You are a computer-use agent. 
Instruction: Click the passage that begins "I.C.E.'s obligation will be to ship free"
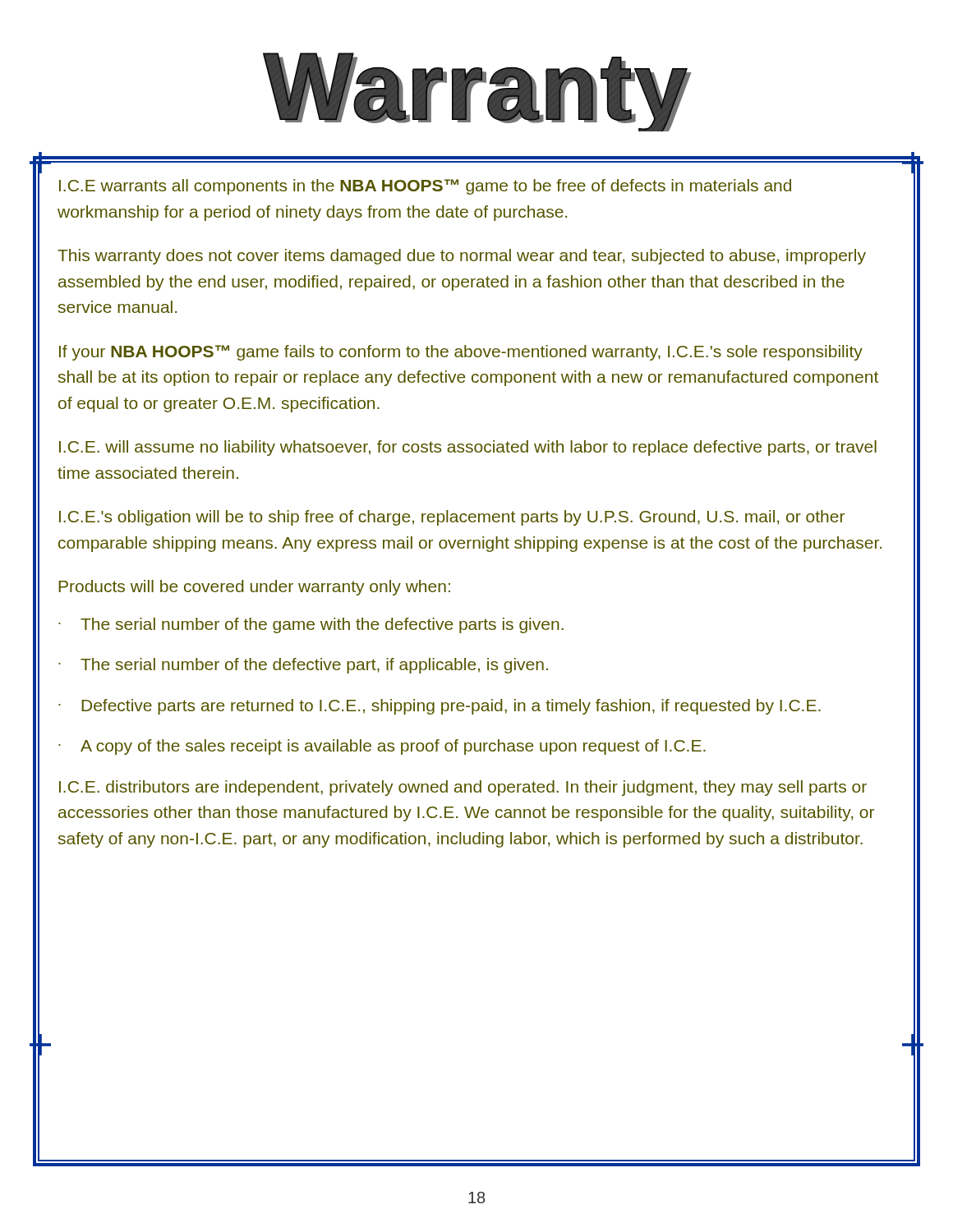point(470,529)
